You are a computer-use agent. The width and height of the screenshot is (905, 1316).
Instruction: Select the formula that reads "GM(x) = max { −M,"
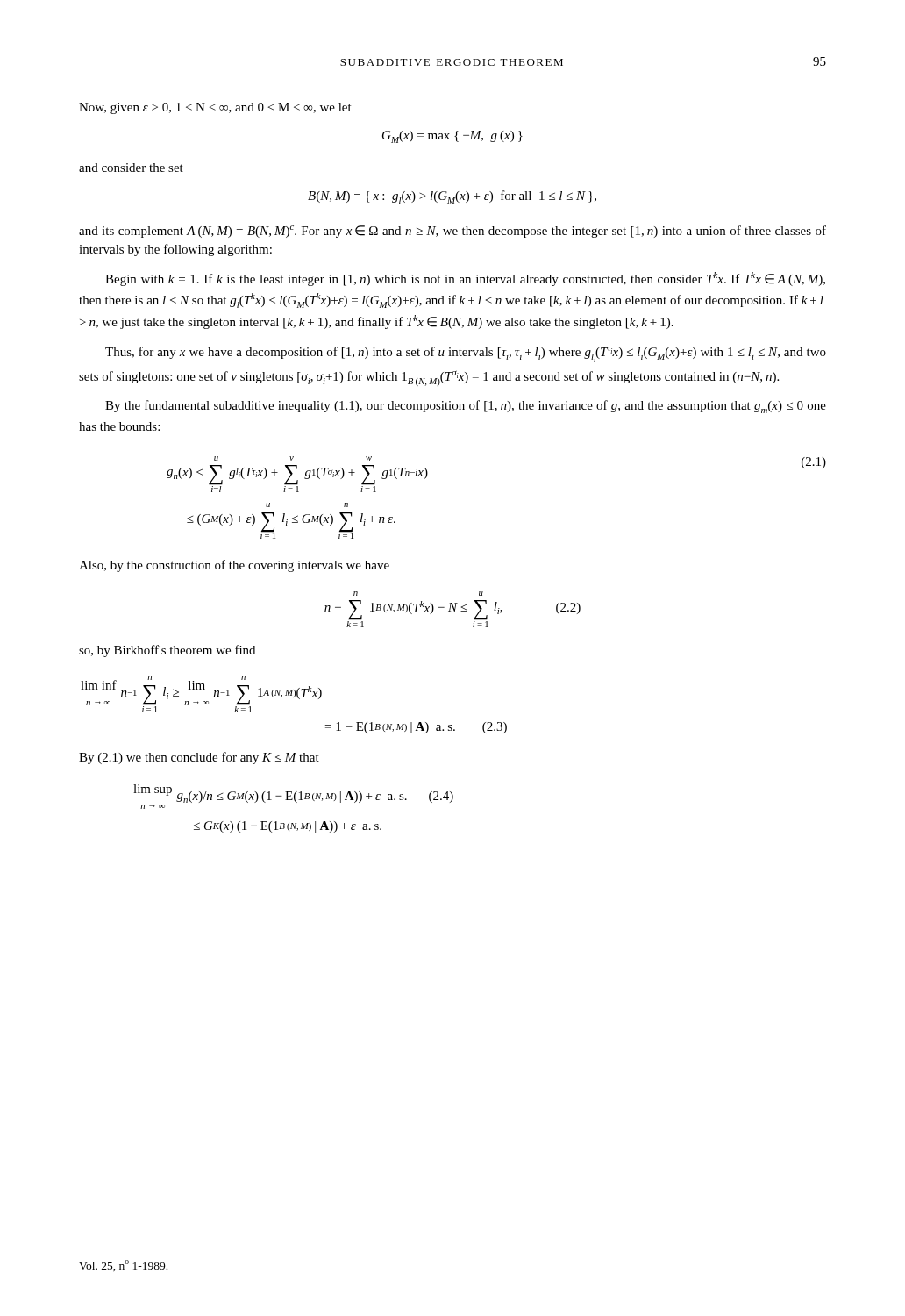[452, 136]
